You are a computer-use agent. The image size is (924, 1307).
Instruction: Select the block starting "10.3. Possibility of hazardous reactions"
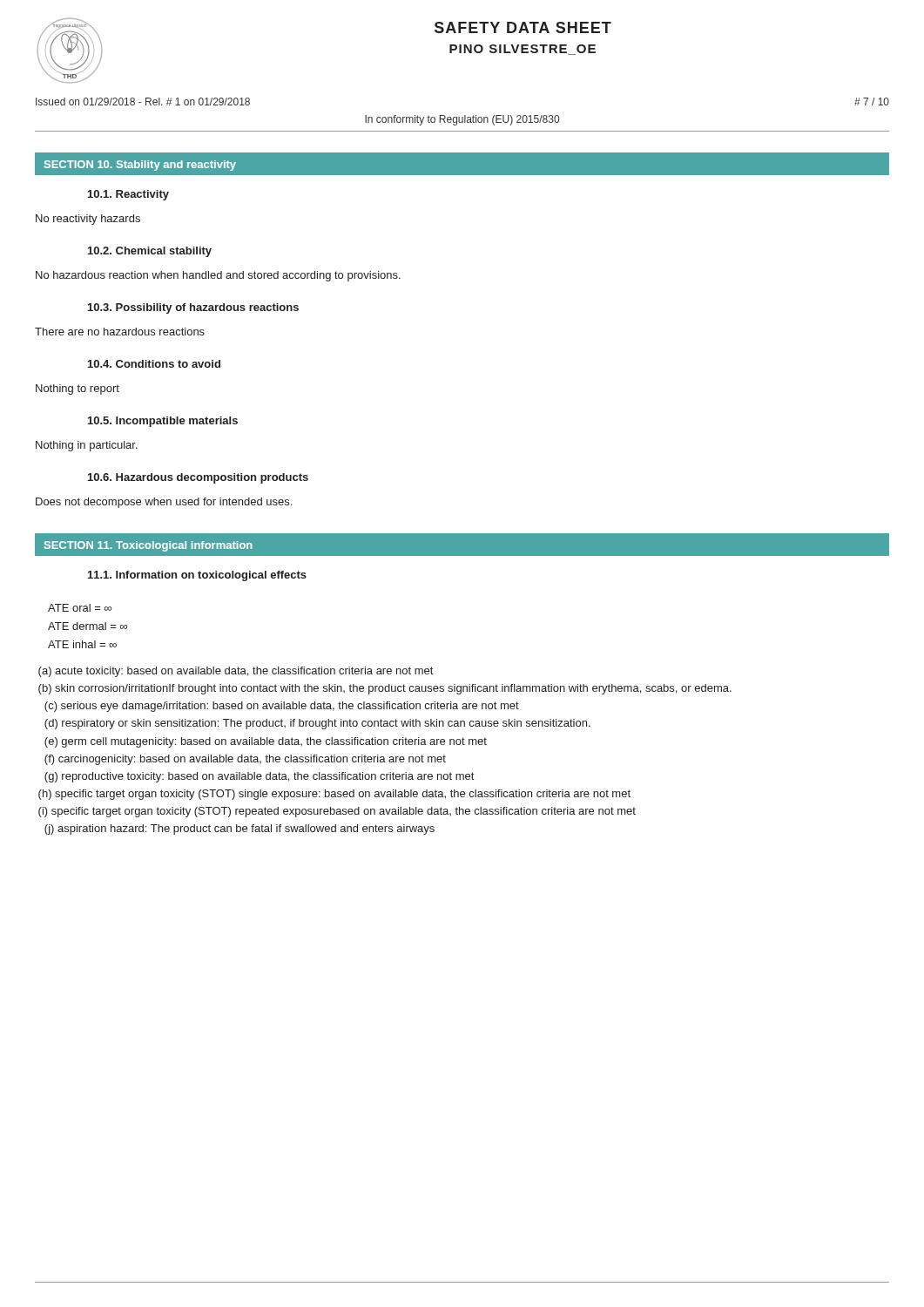coord(193,307)
